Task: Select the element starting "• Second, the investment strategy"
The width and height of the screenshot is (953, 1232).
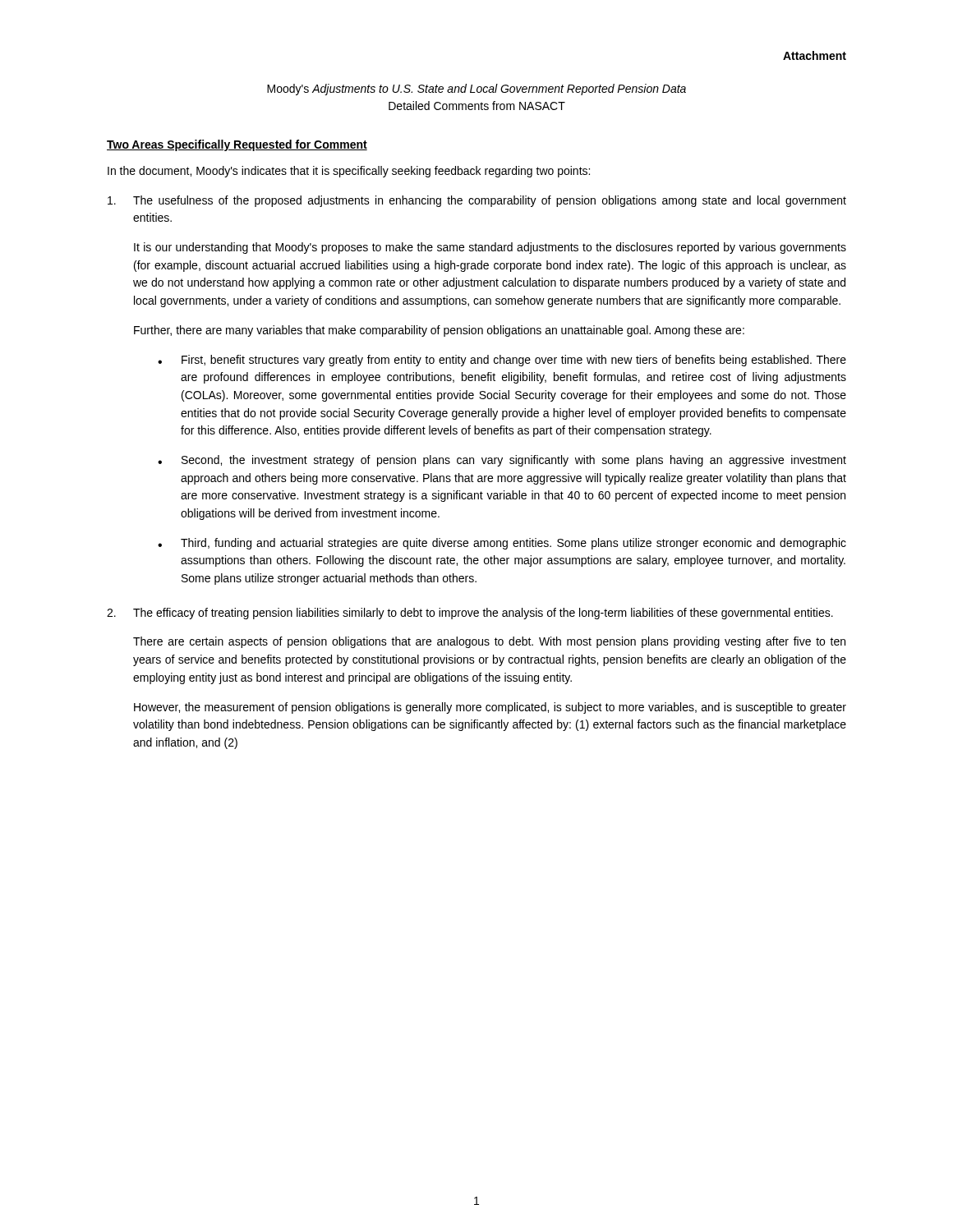Action: coord(502,487)
